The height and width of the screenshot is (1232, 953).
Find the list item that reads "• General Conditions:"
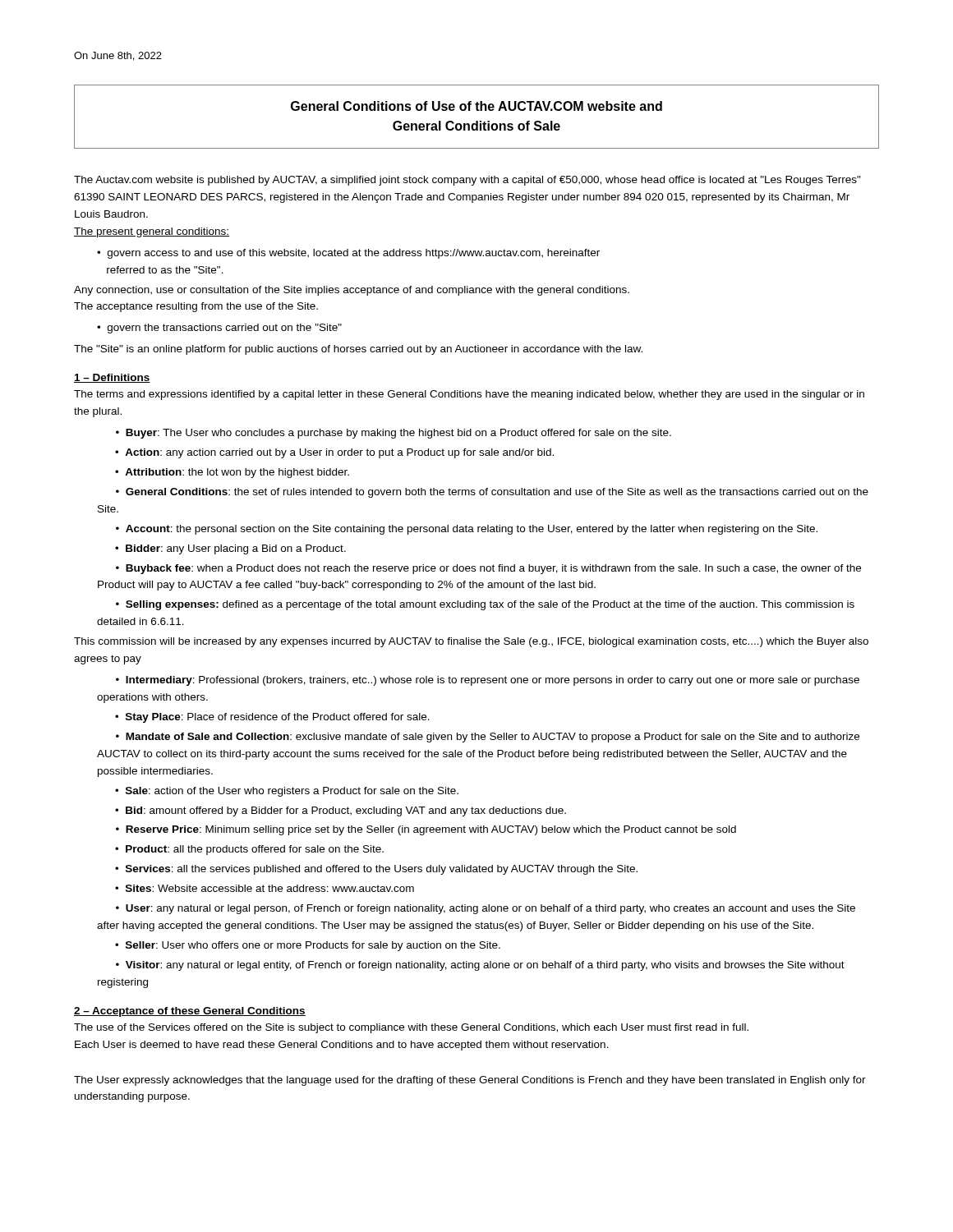click(x=483, y=500)
